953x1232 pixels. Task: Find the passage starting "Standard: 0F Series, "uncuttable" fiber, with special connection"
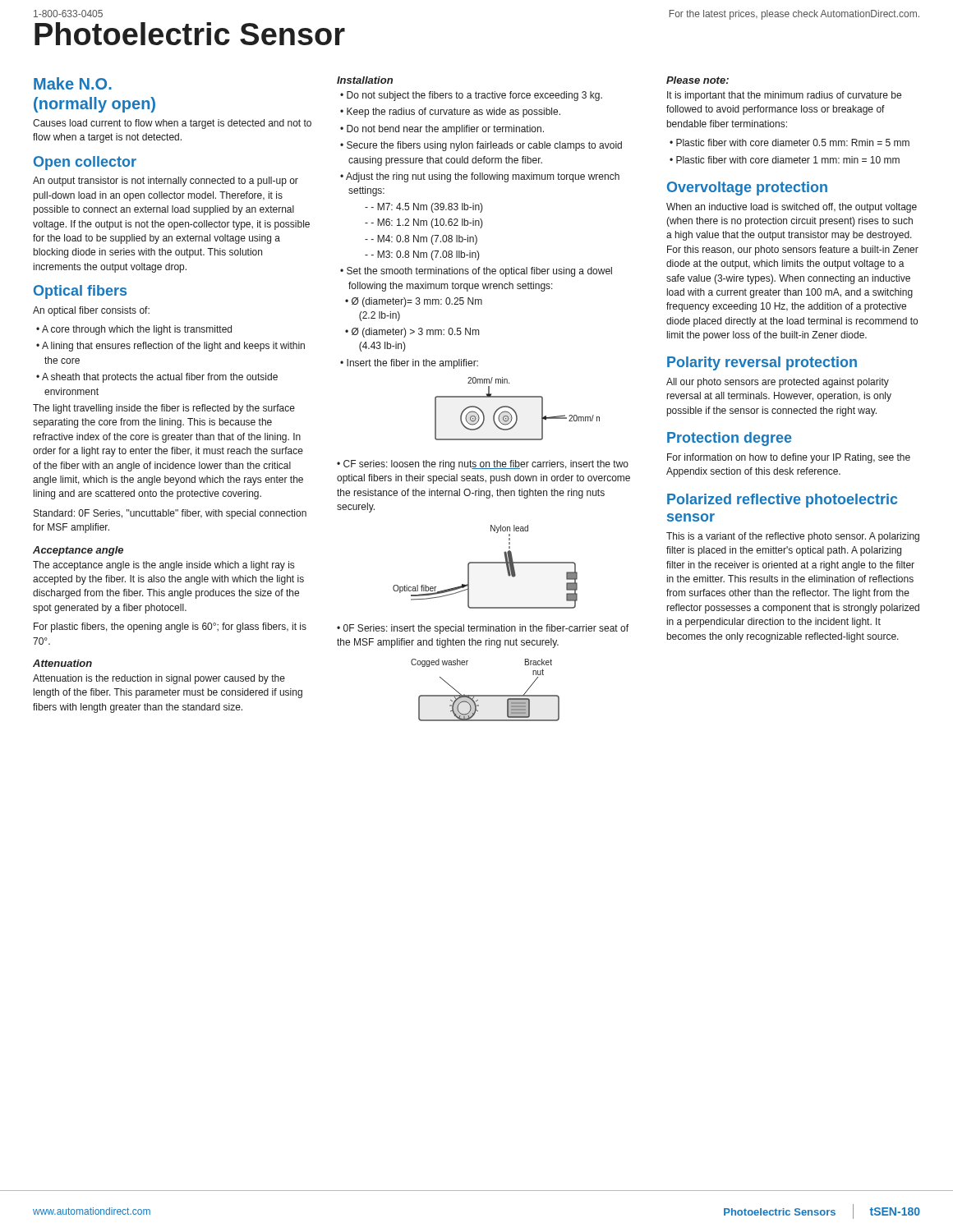tap(170, 520)
